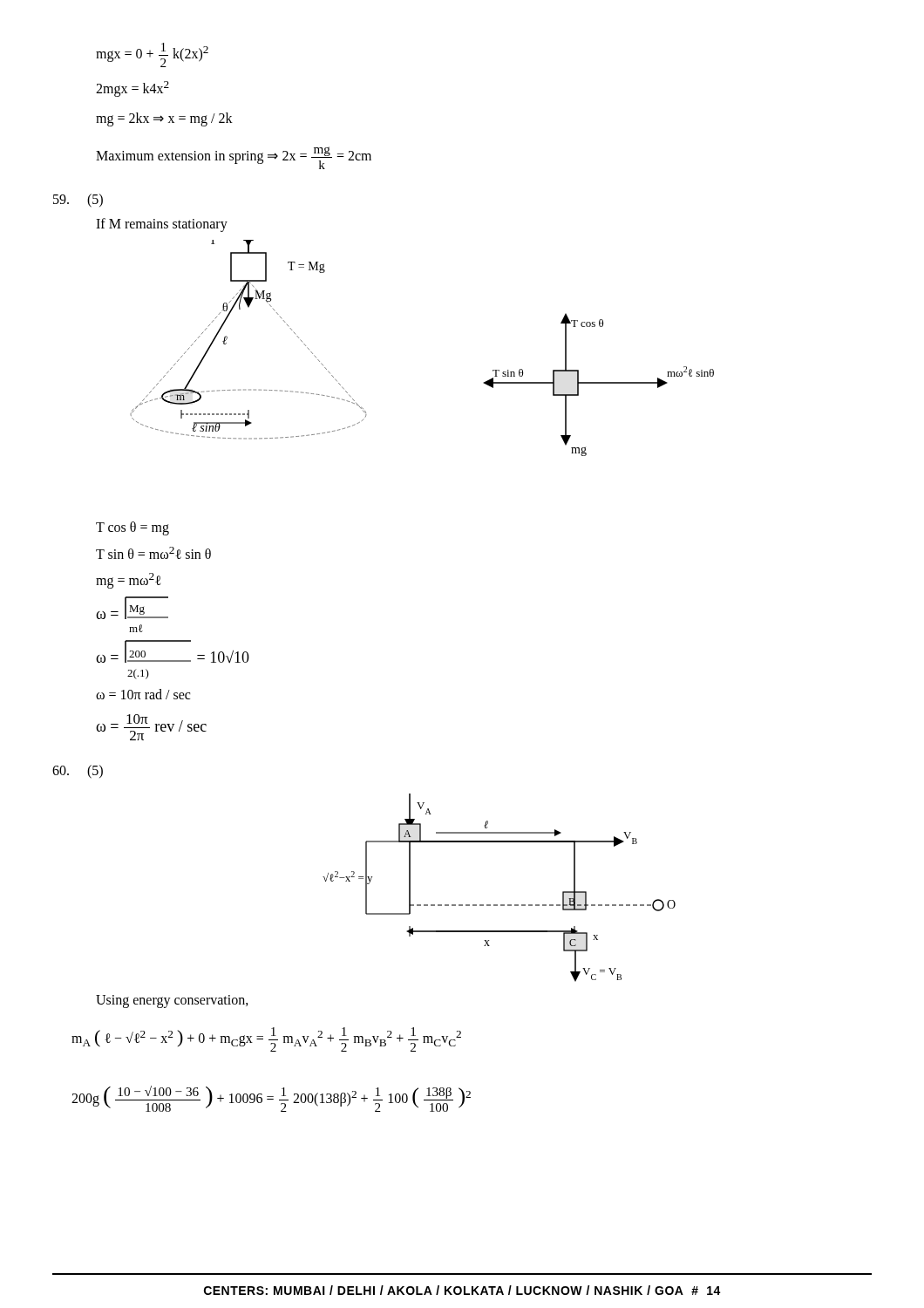Point to "mgx = 0 + 12 k(2x)2"
Viewport: 924px width, 1308px height.
[152, 55]
